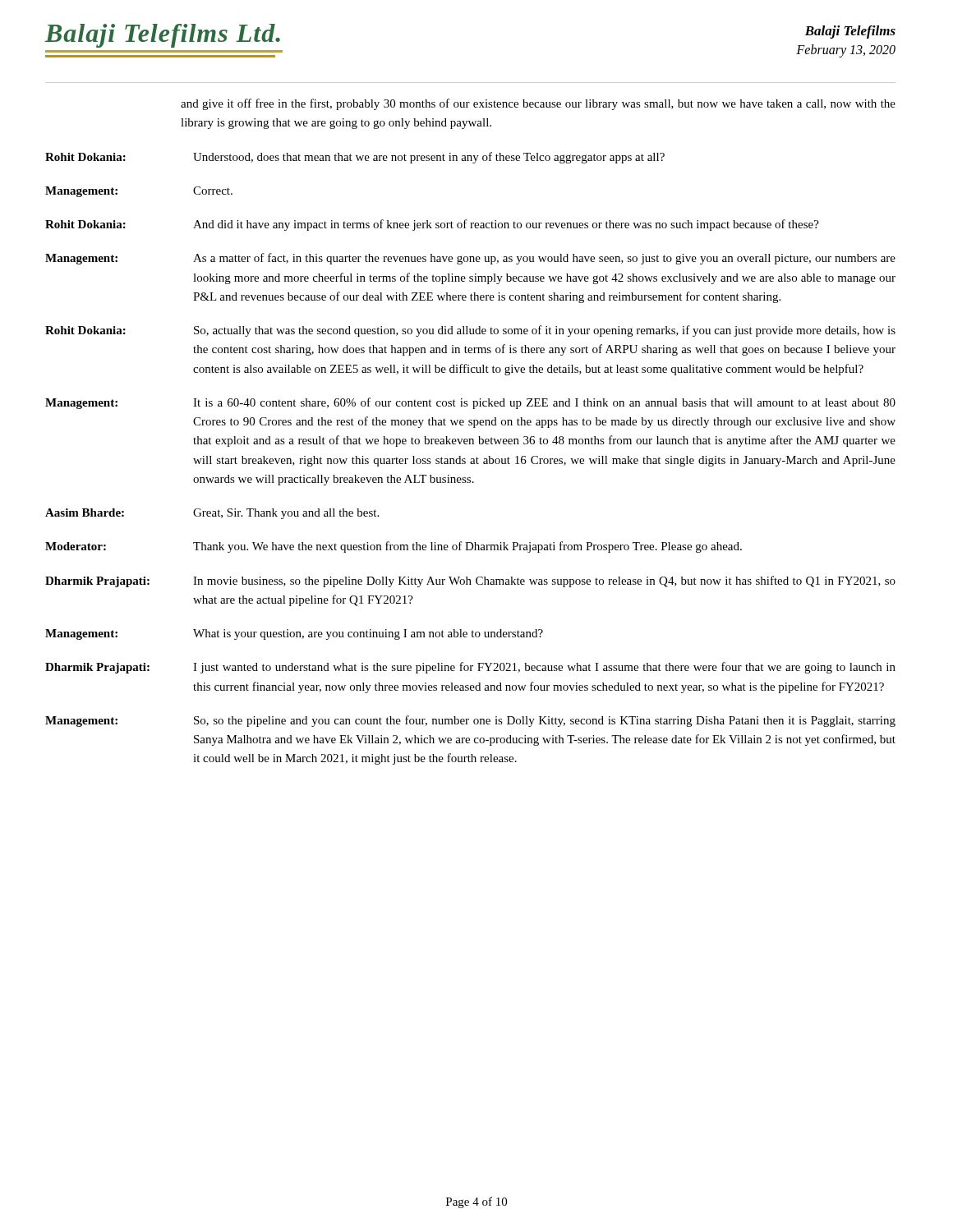Click on the element starting "Dharmik Prajapati: I"
Screen dimensions: 1232x953
[470, 677]
